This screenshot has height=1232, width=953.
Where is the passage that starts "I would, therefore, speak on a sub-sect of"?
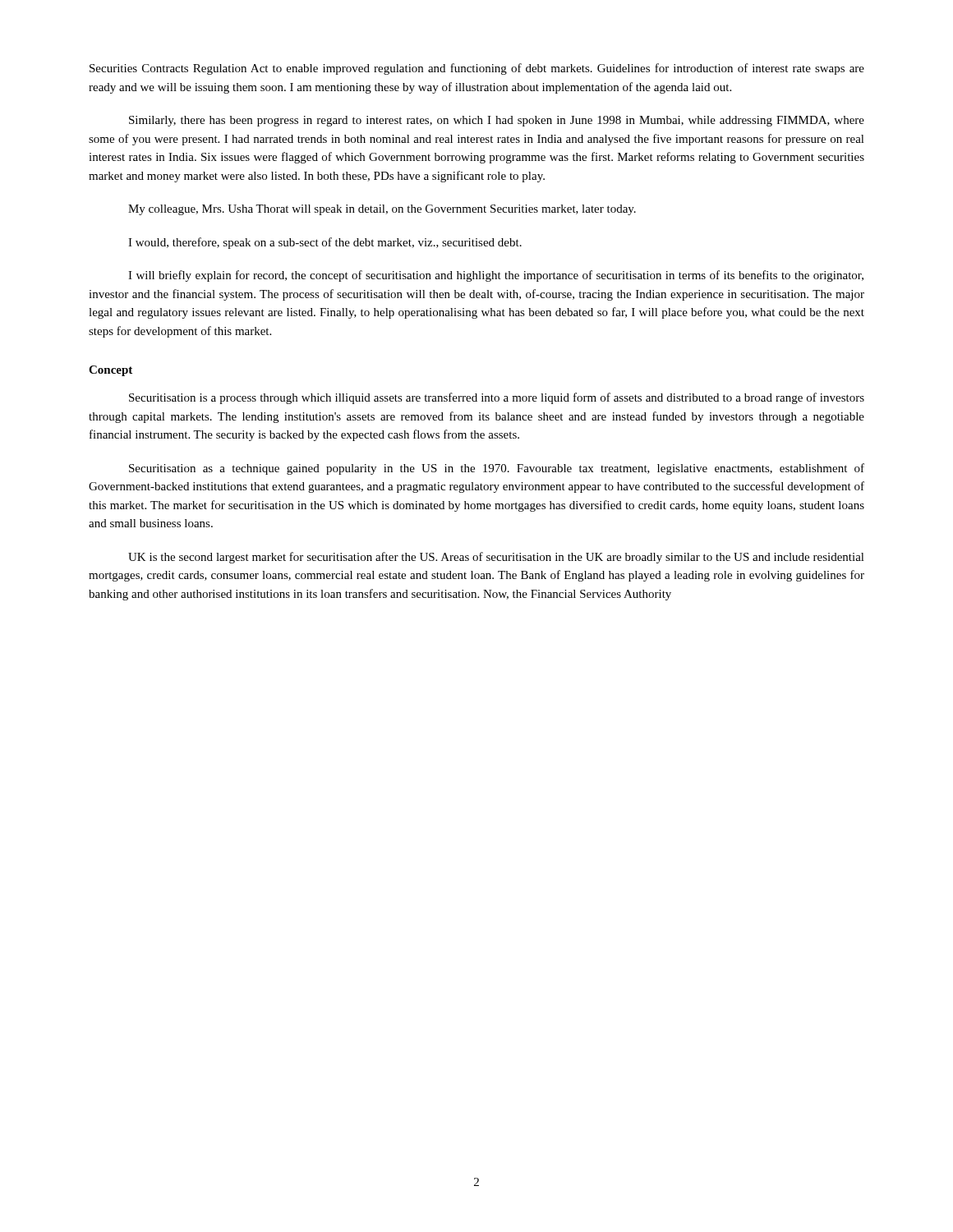pos(325,242)
